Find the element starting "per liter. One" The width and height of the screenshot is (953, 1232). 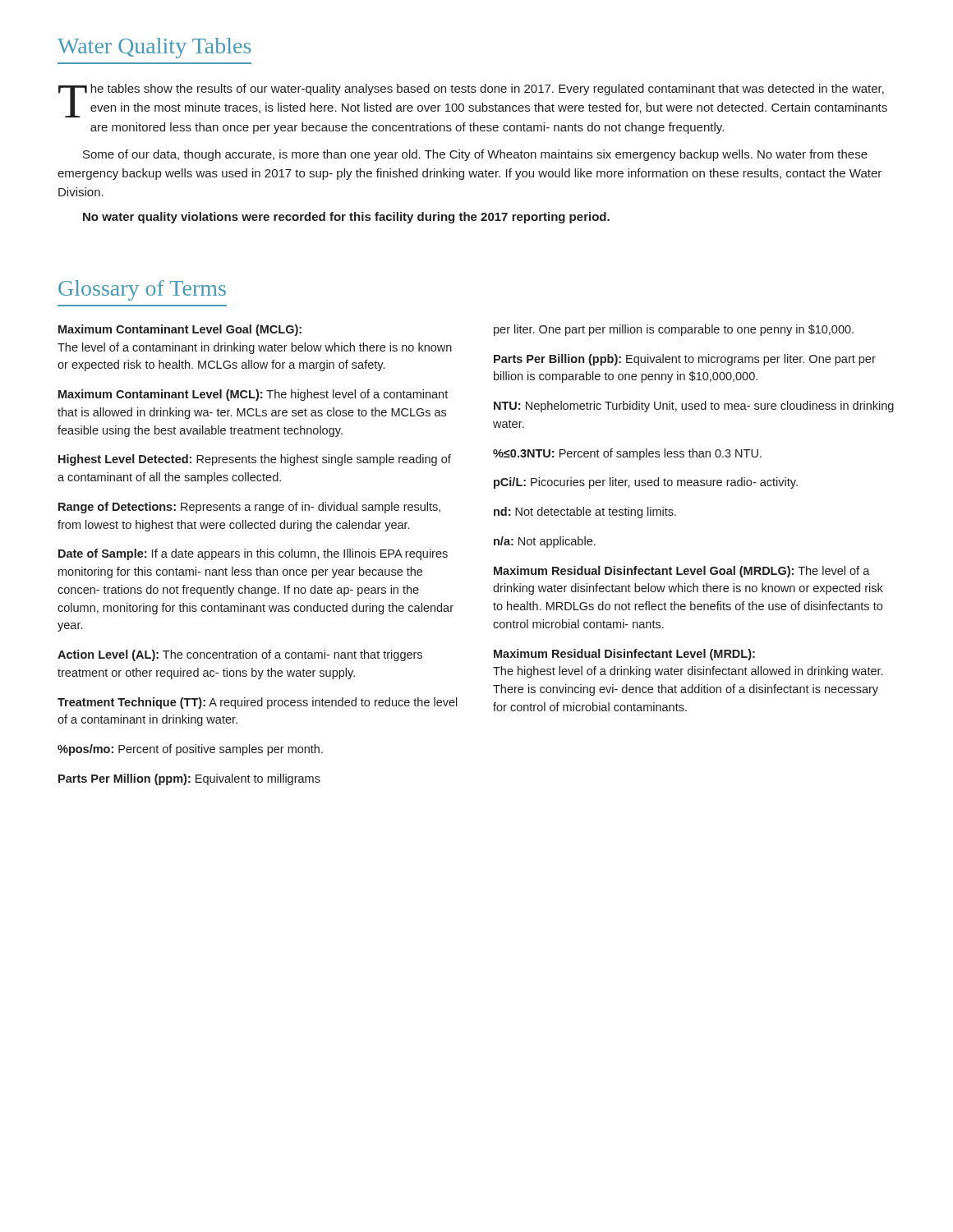(x=694, y=330)
